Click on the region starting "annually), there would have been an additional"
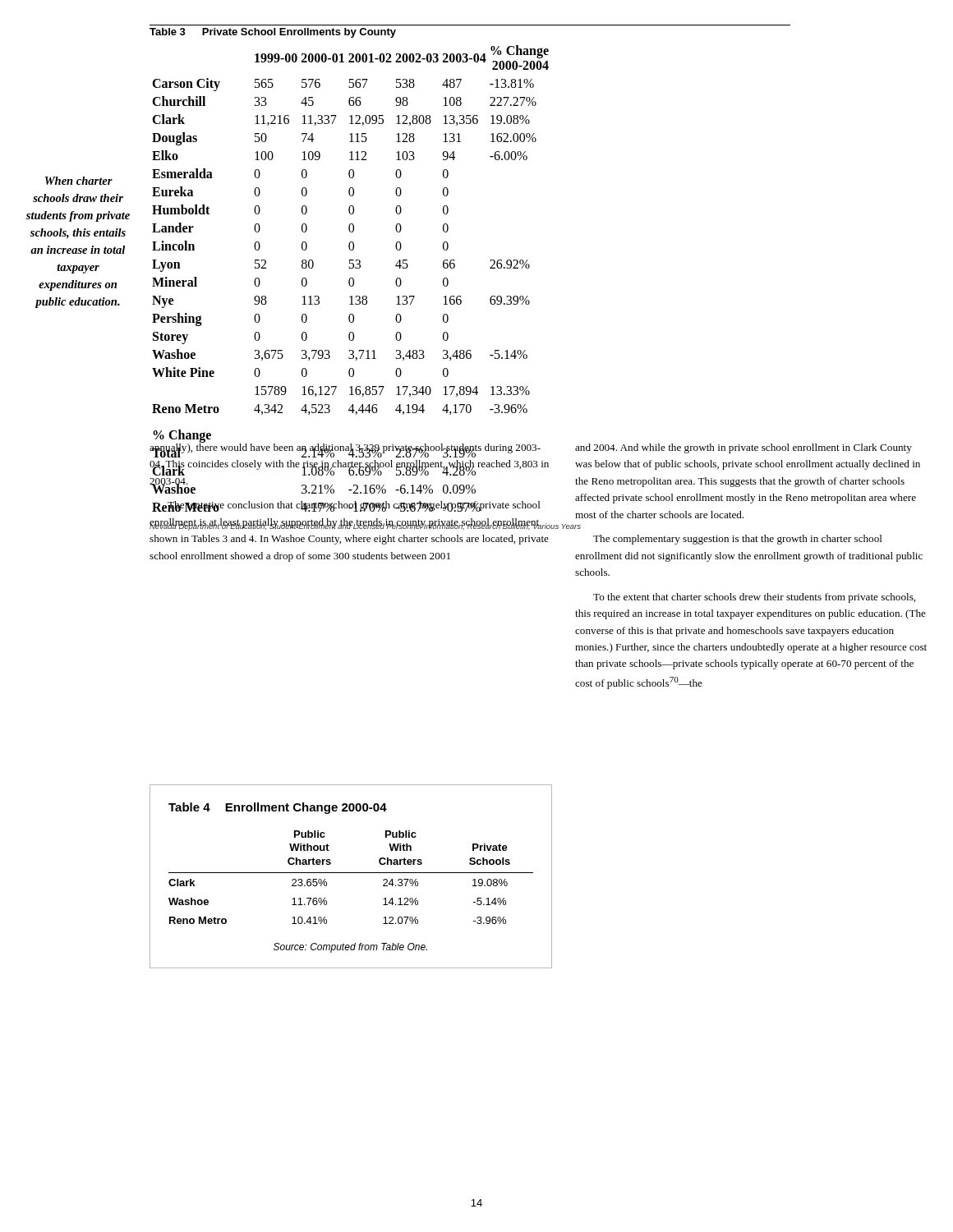 (351, 502)
